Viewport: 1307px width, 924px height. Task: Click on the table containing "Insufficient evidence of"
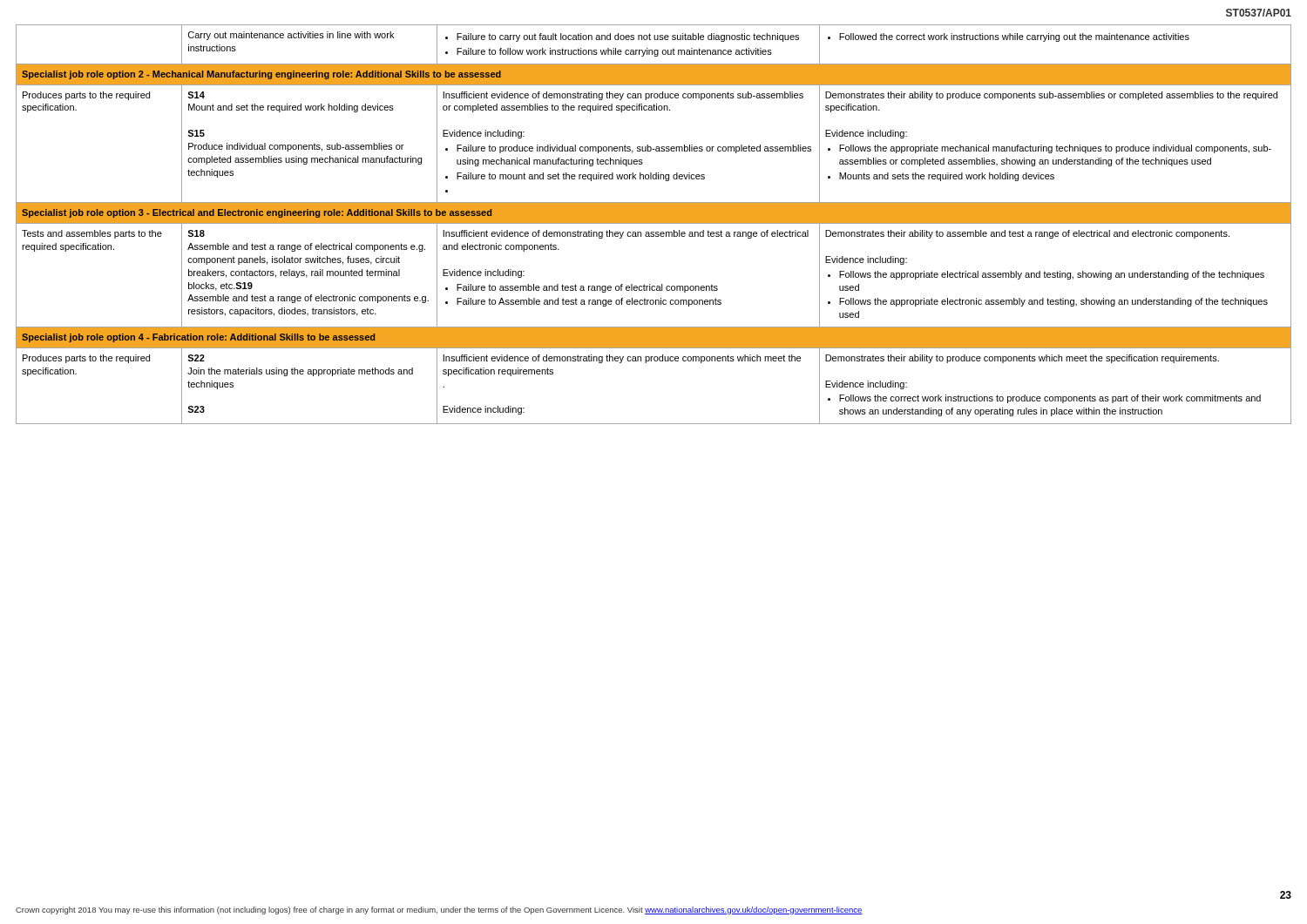tap(654, 224)
